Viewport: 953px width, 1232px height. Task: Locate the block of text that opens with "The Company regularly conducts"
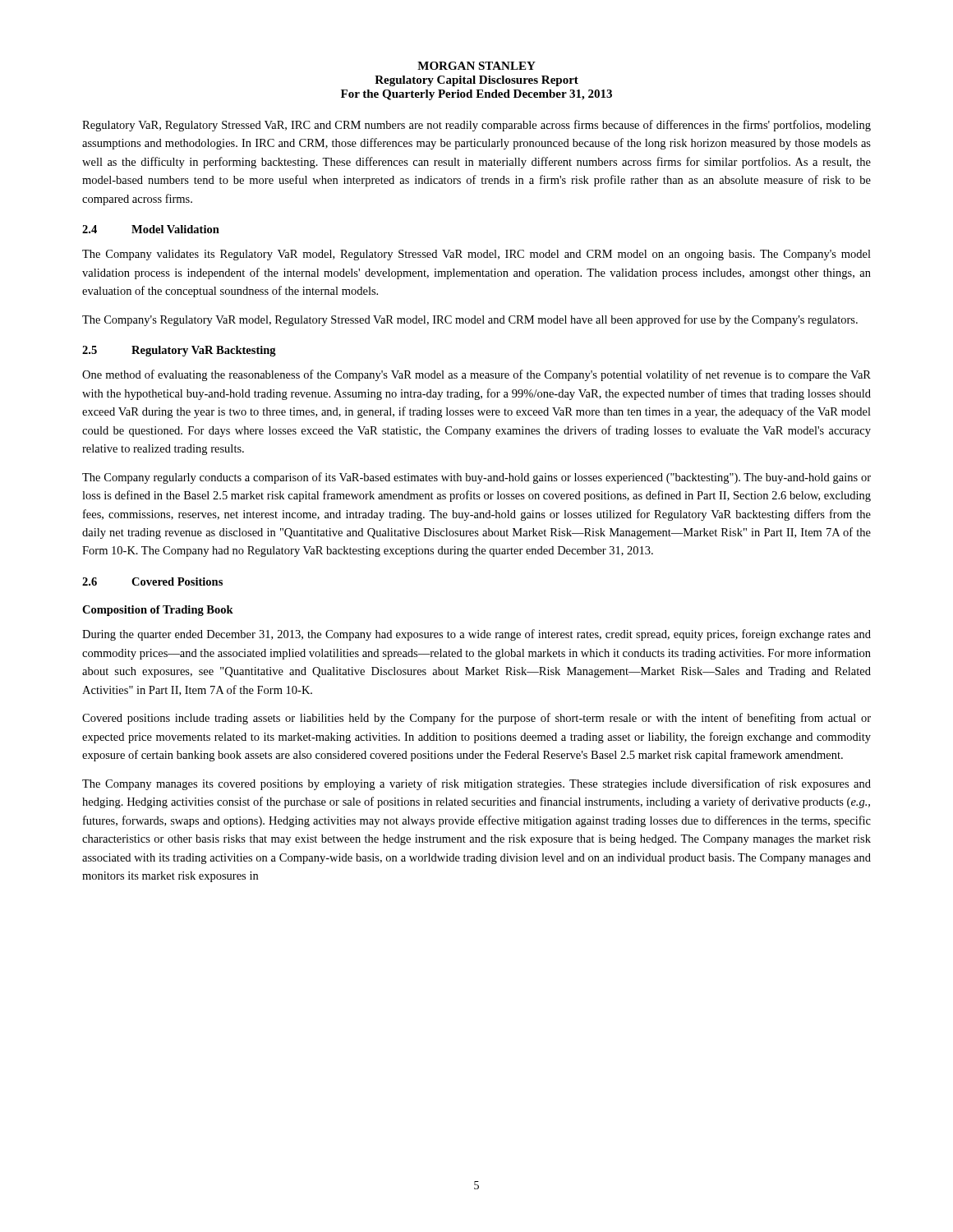click(476, 514)
